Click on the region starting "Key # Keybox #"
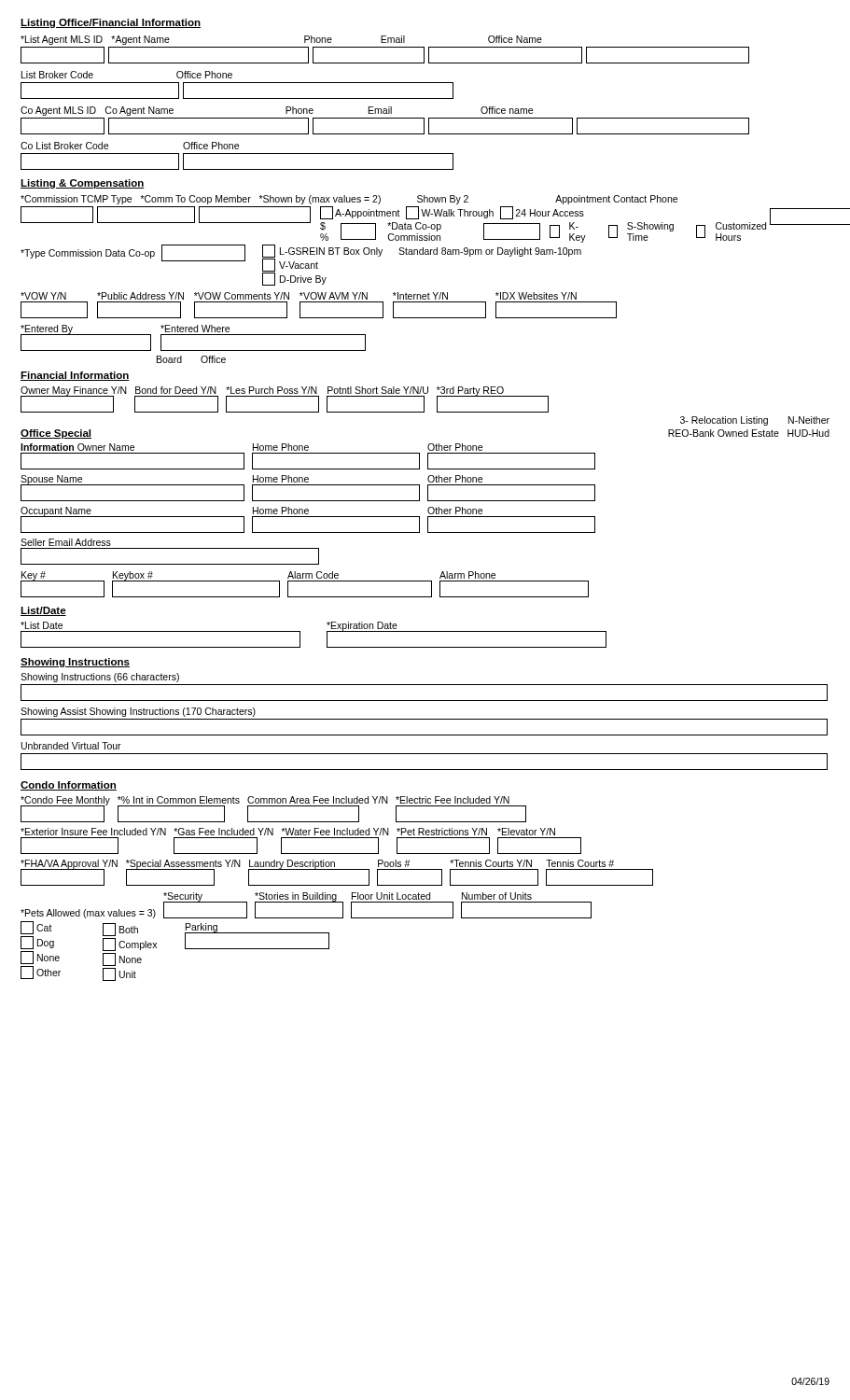 (x=305, y=583)
